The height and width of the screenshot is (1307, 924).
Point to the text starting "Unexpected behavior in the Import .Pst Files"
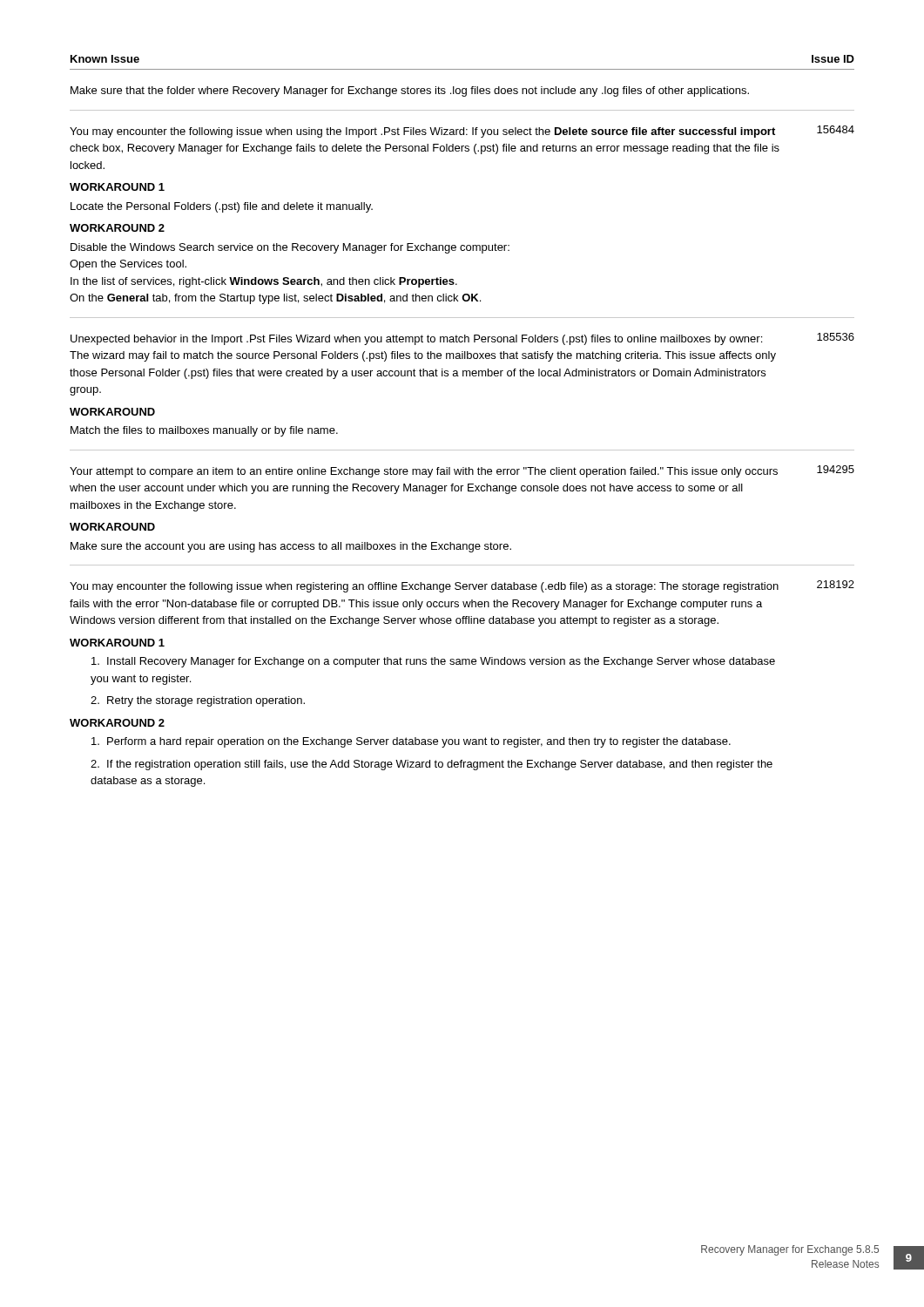coord(425,384)
